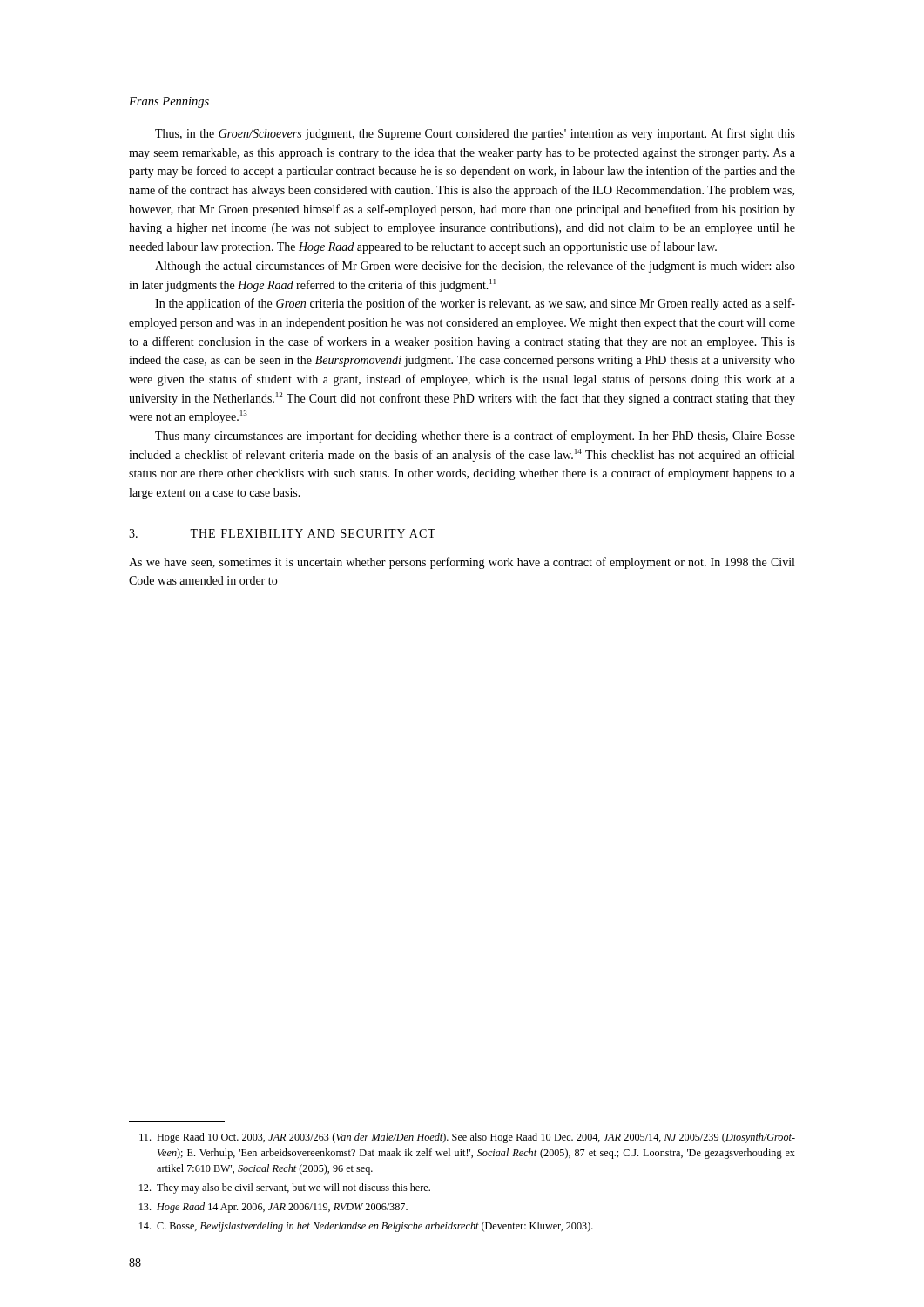Click on the passage starting "C. Bosse, Bewijslastverdeling"
The height and width of the screenshot is (1307, 924).
tap(462, 1226)
